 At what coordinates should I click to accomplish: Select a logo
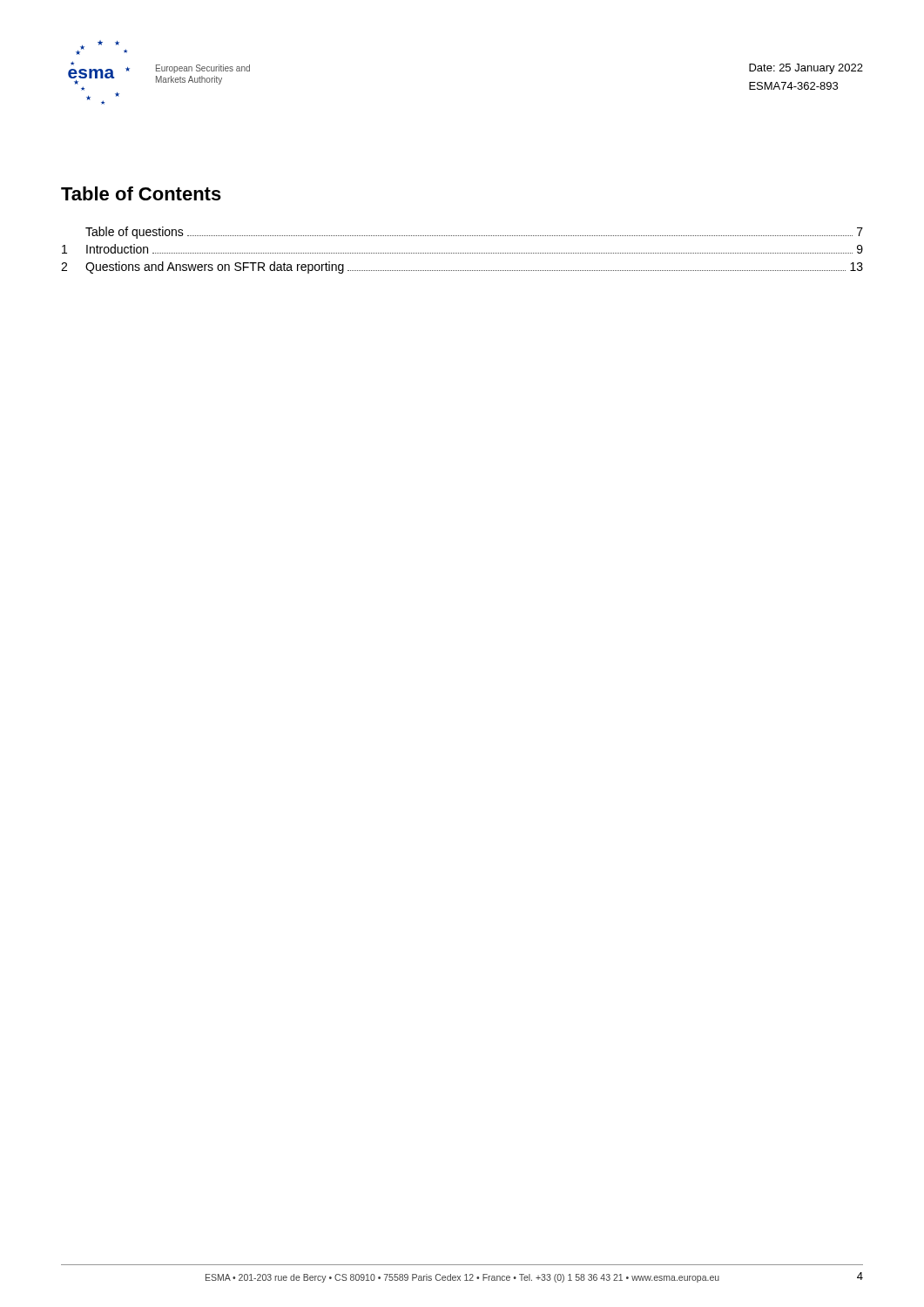point(156,74)
